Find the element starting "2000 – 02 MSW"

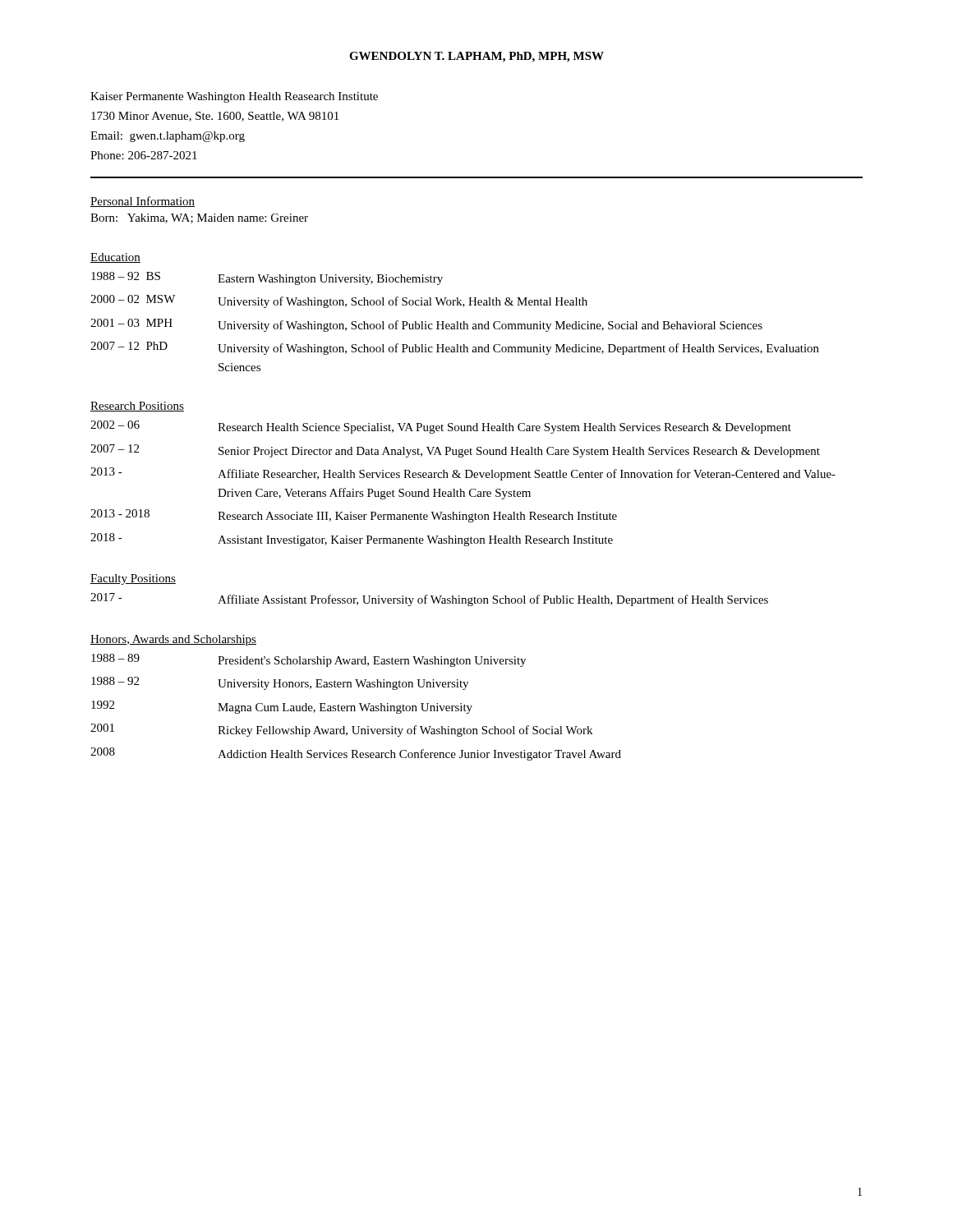476,302
